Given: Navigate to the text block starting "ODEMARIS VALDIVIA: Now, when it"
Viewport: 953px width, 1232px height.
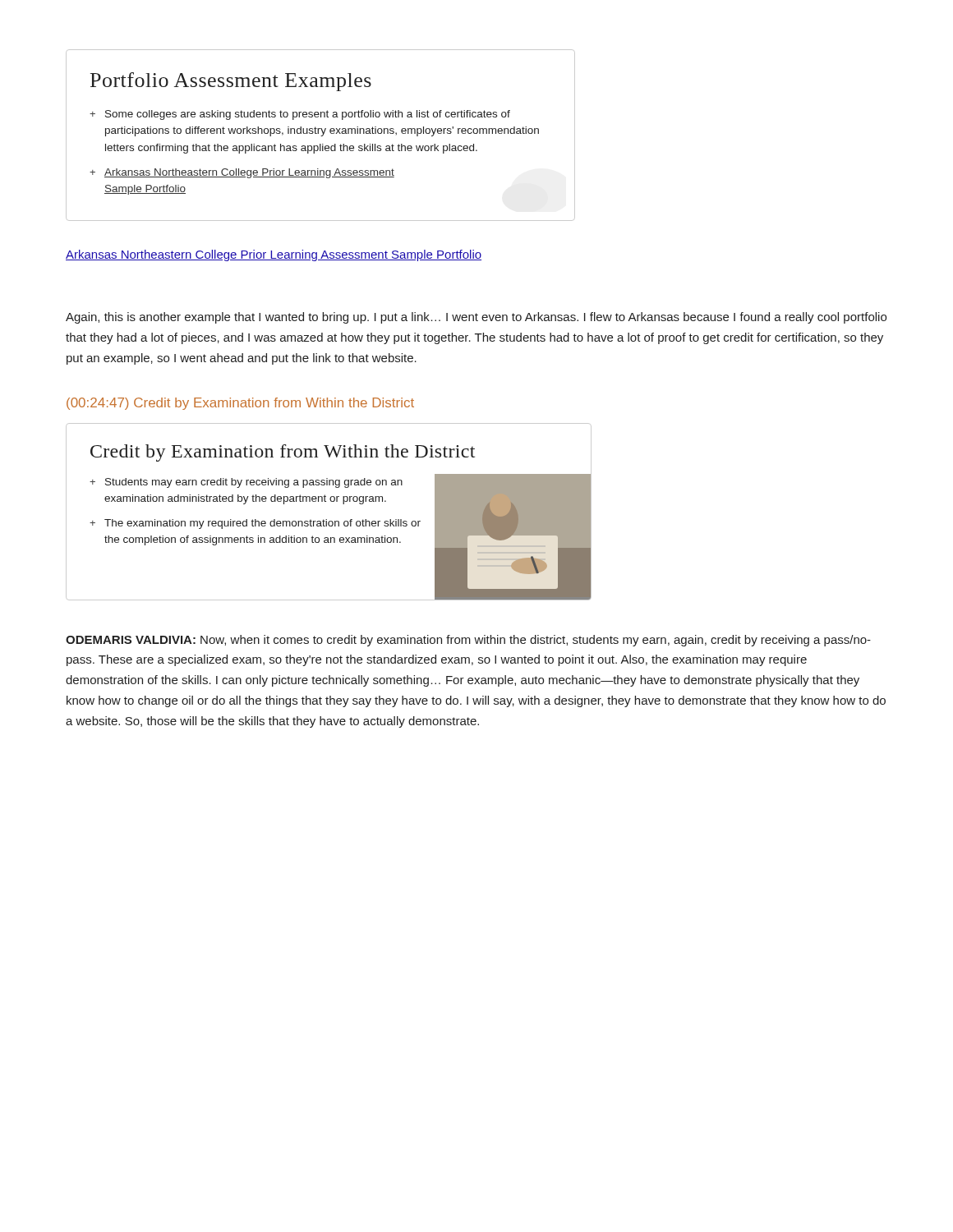Looking at the screenshot, I should 476,680.
